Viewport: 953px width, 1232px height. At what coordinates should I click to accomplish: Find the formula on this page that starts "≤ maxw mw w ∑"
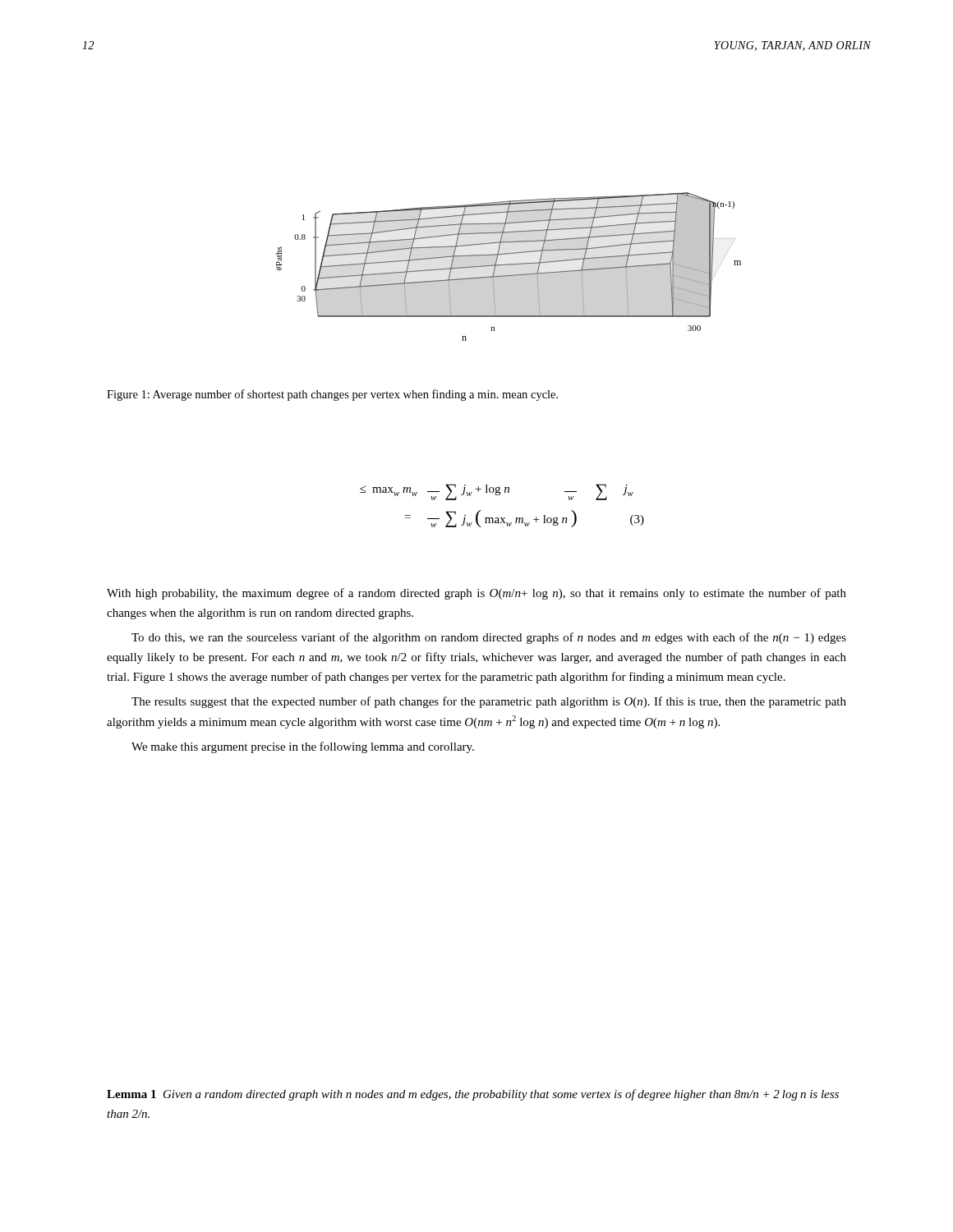tap(476, 504)
